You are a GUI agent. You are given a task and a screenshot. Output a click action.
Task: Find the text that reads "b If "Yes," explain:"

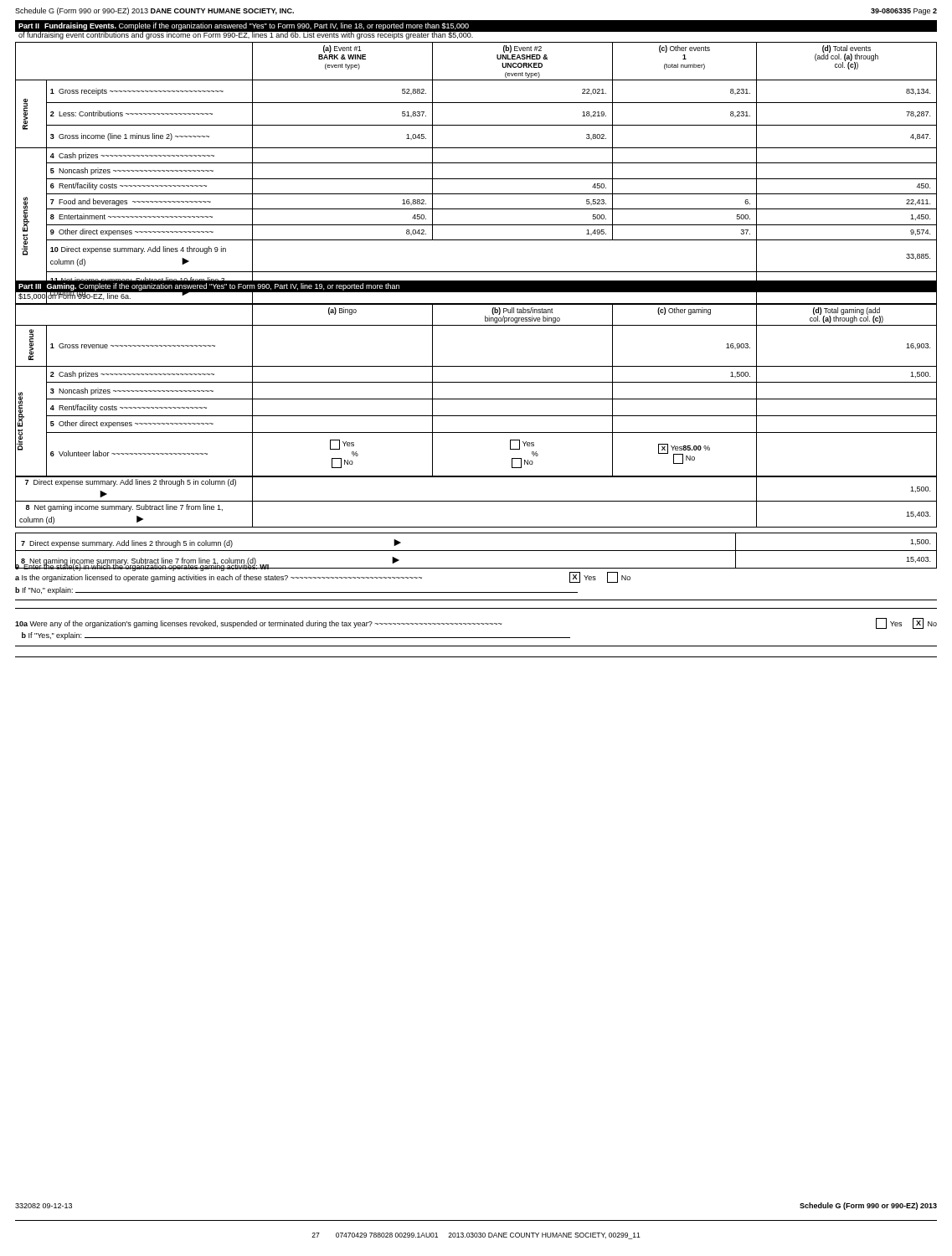click(x=292, y=636)
